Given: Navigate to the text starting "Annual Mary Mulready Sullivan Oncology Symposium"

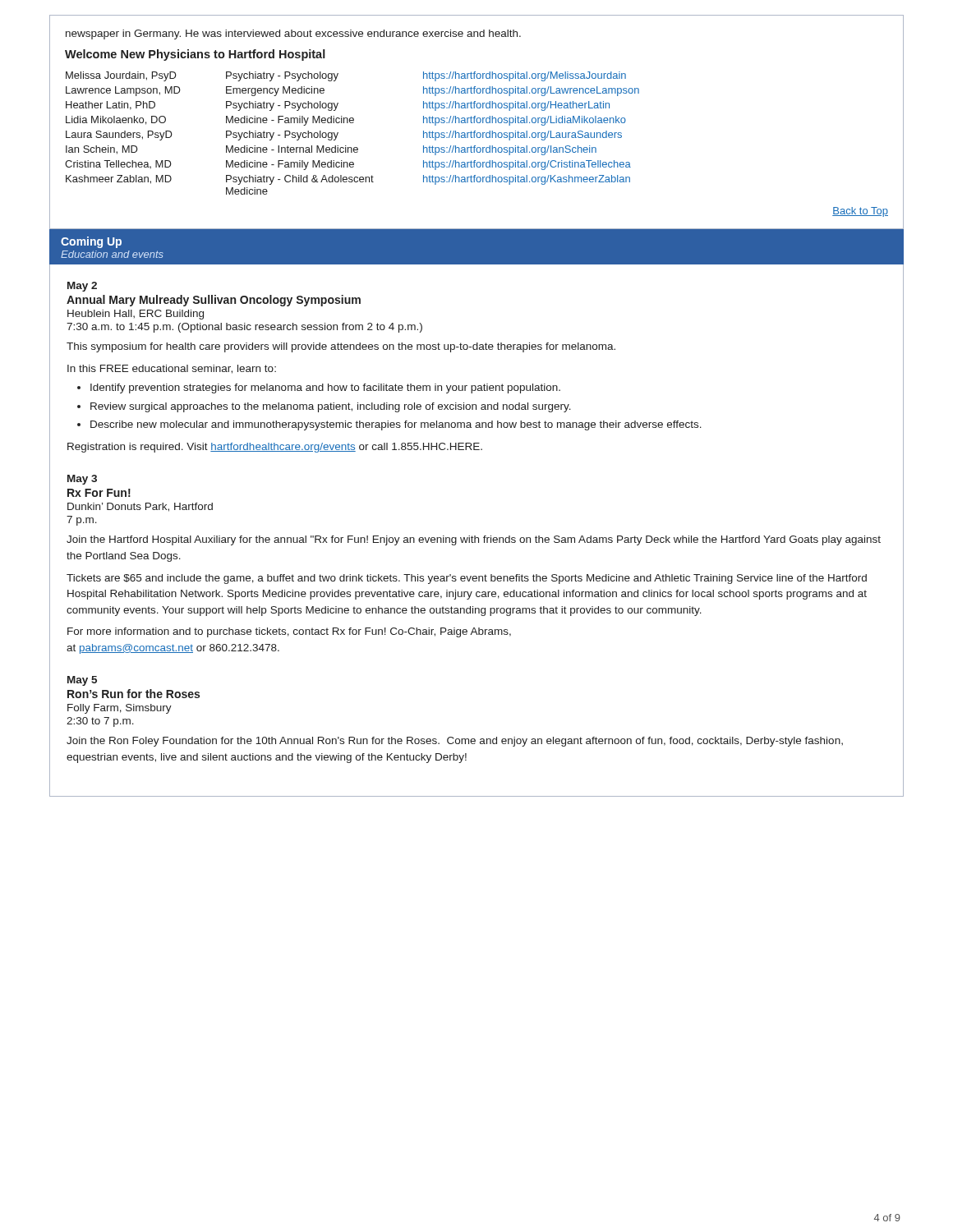Looking at the screenshot, I should point(214,300).
